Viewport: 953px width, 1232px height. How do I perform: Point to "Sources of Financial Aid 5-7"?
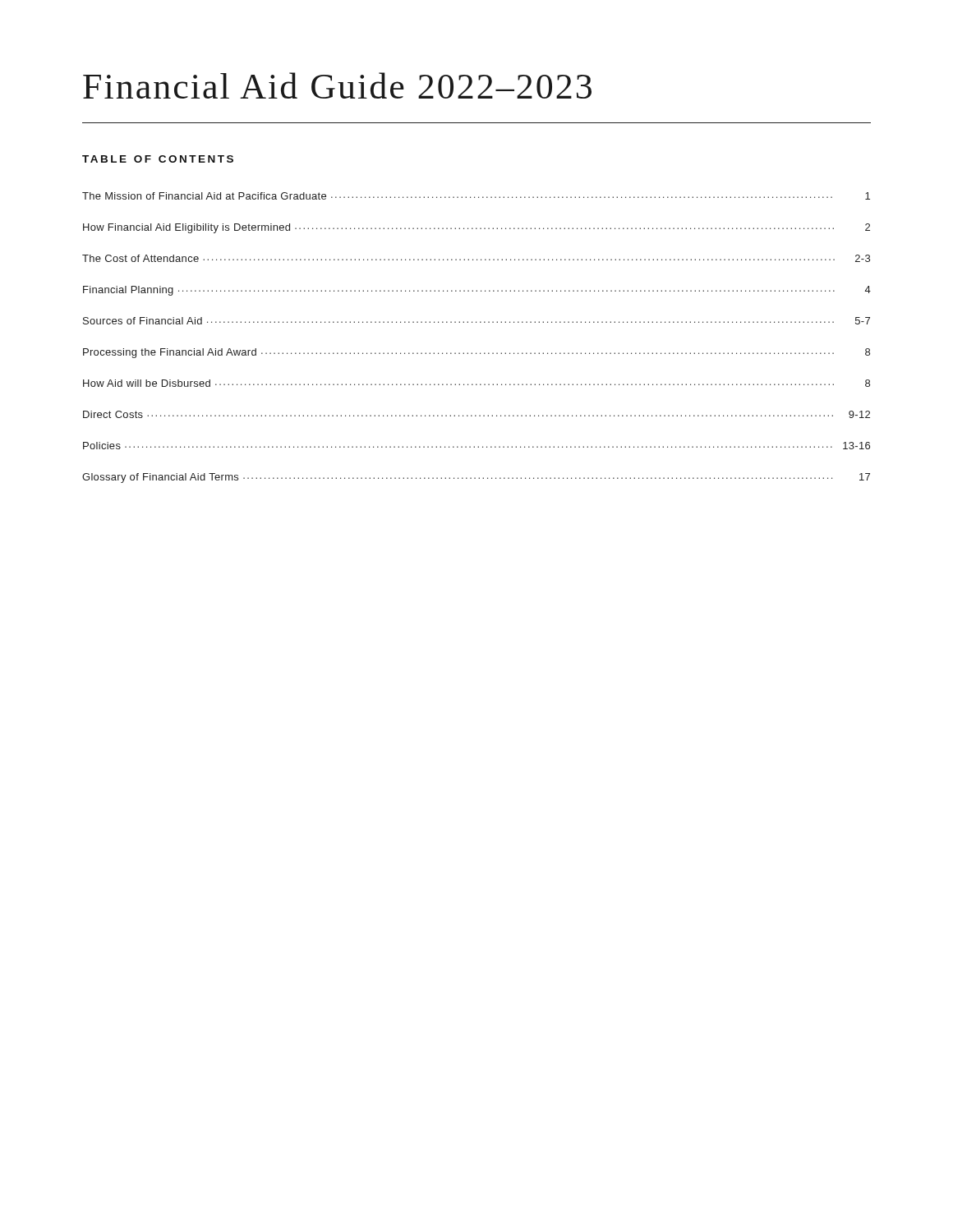[x=476, y=321]
